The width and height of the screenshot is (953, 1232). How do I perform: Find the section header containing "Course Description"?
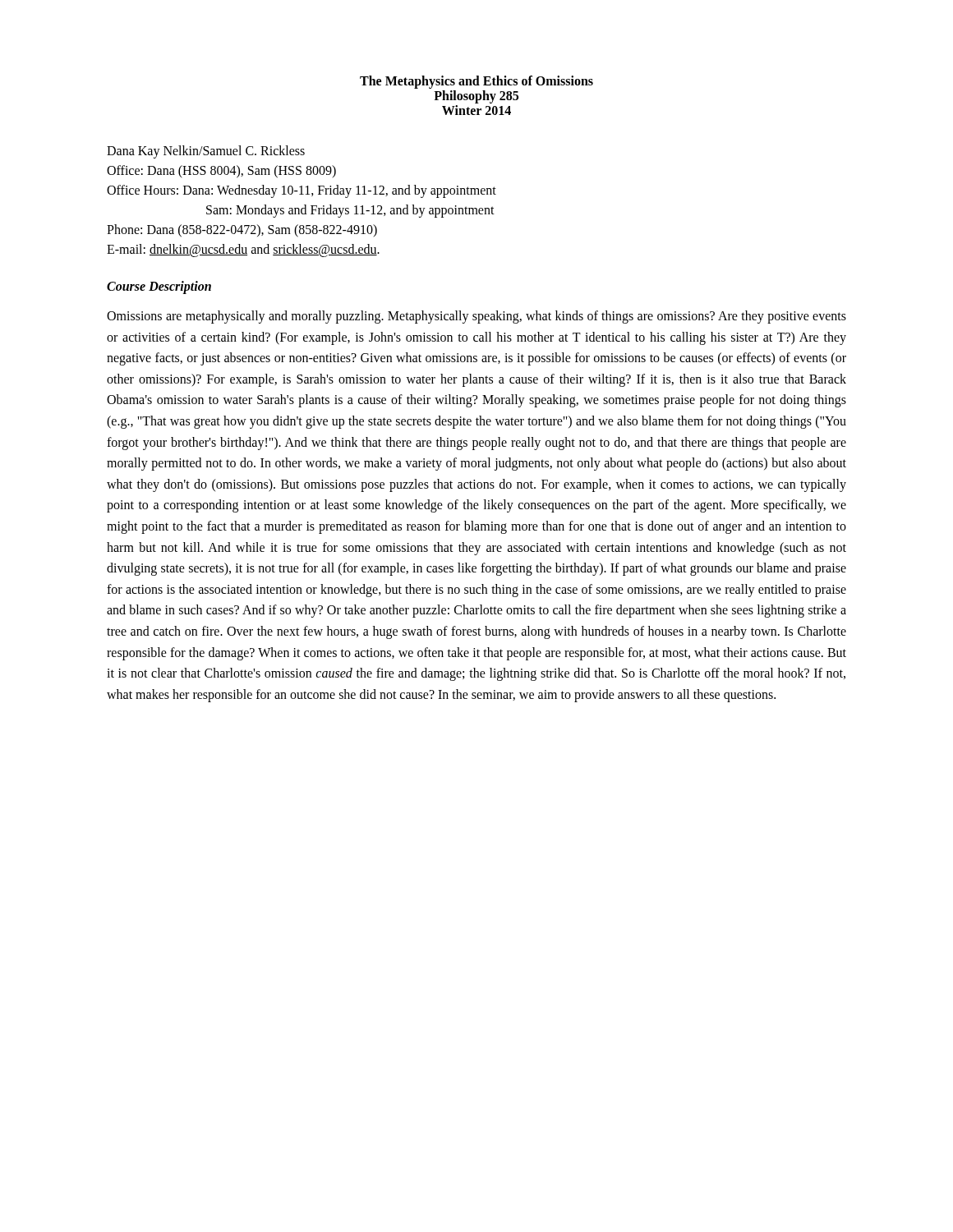(x=159, y=286)
